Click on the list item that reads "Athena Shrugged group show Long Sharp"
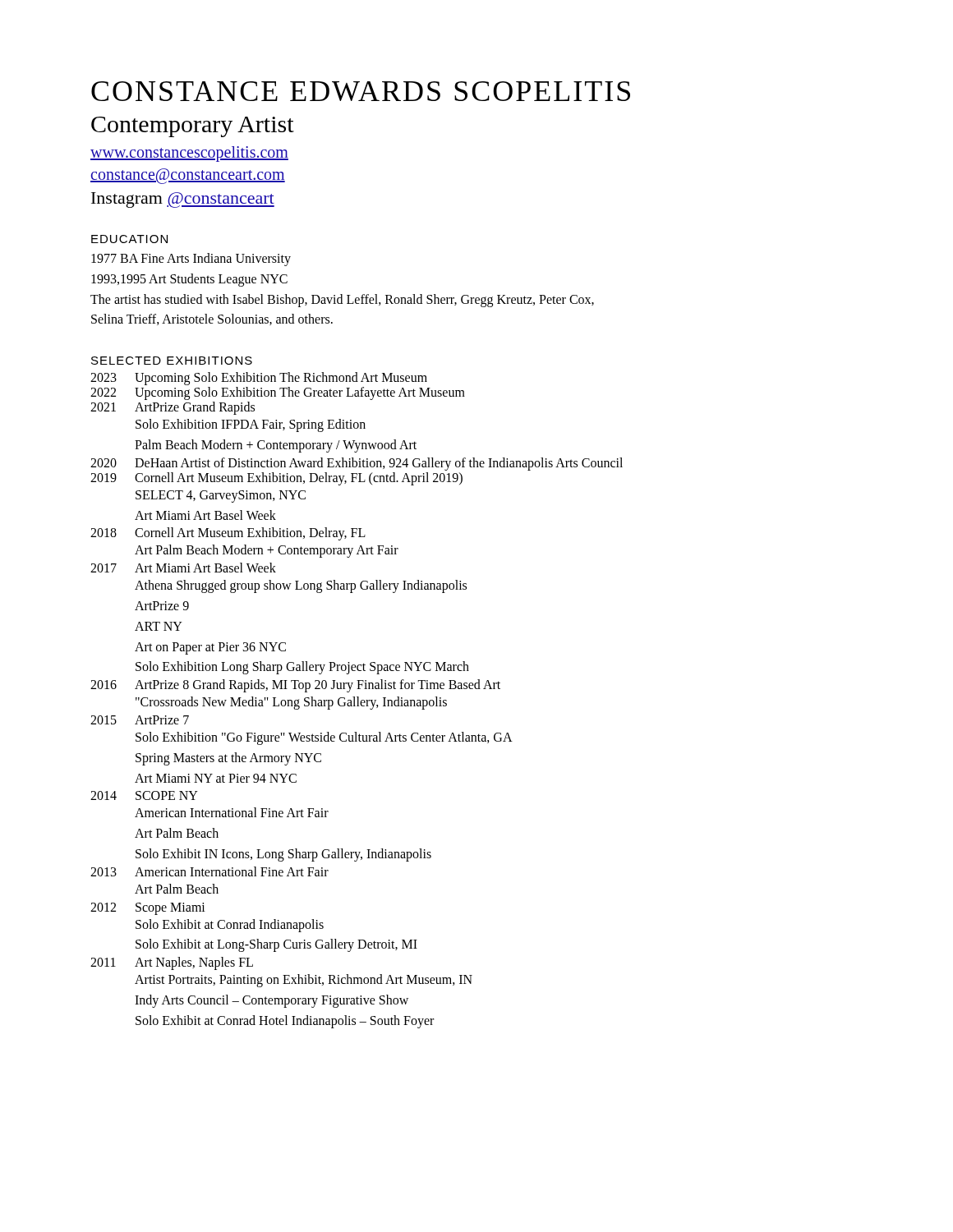 tap(301, 585)
